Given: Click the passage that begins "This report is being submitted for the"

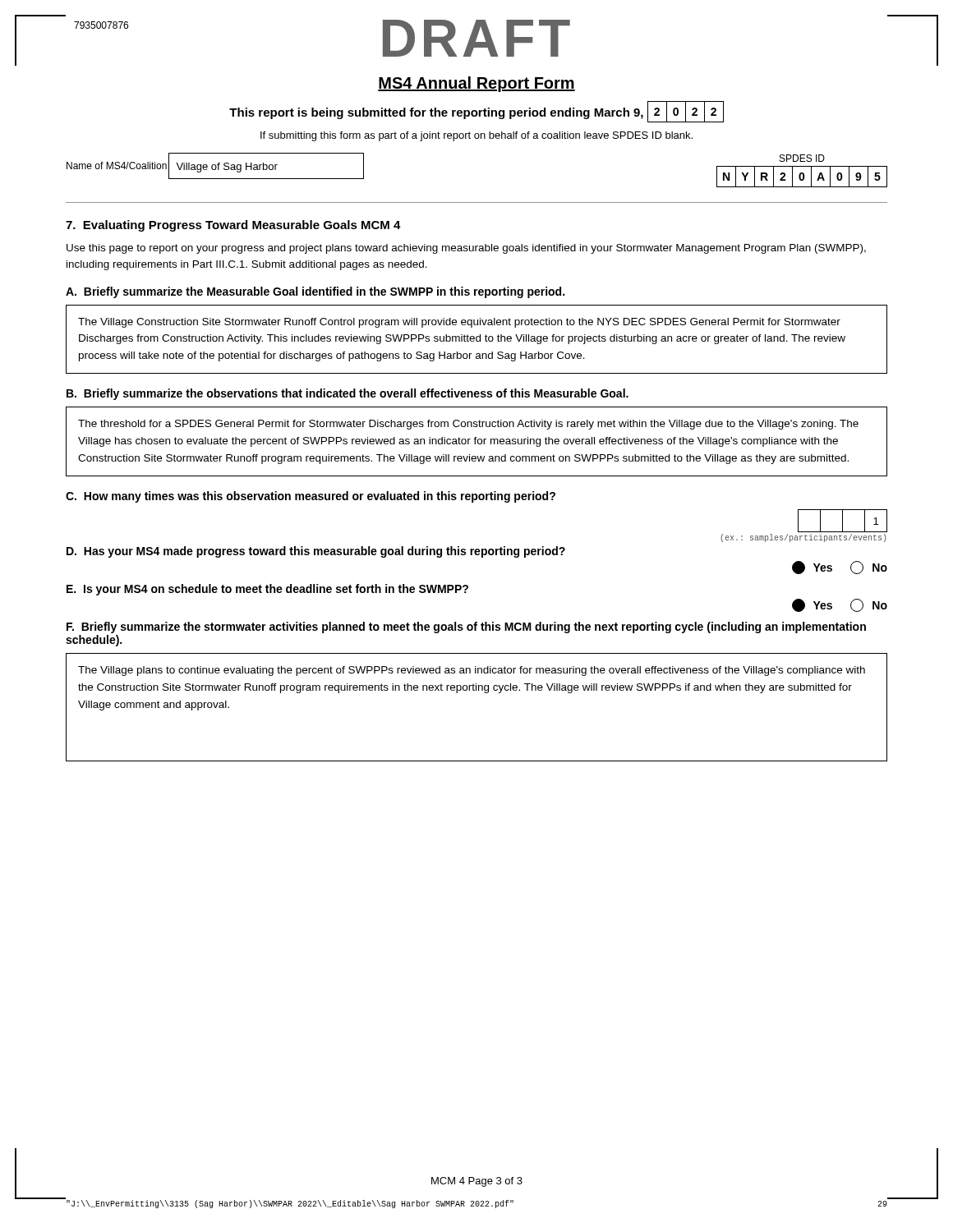Looking at the screenshot, I should [x=476, y=112].
